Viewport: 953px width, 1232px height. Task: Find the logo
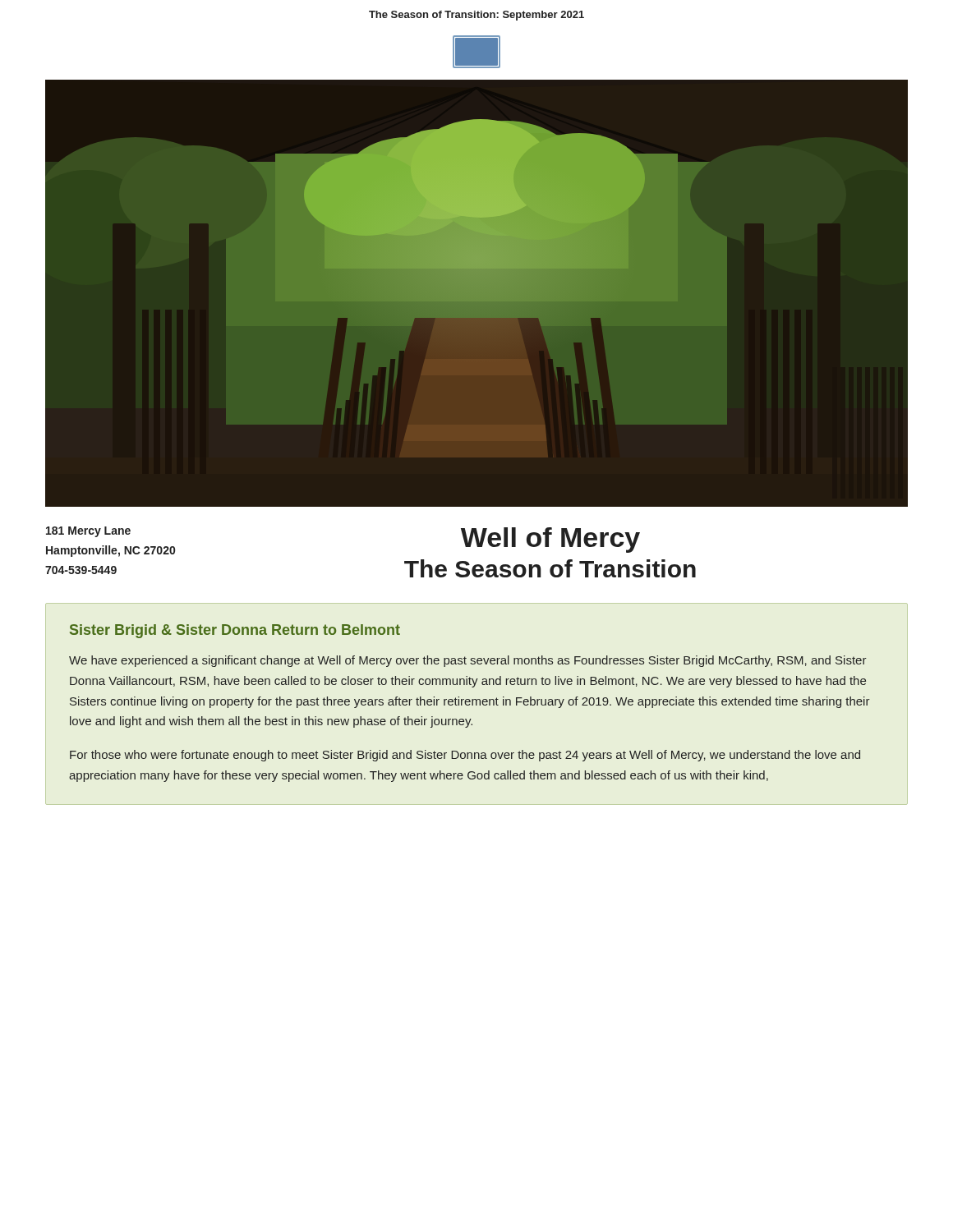(x=476, y=53)
